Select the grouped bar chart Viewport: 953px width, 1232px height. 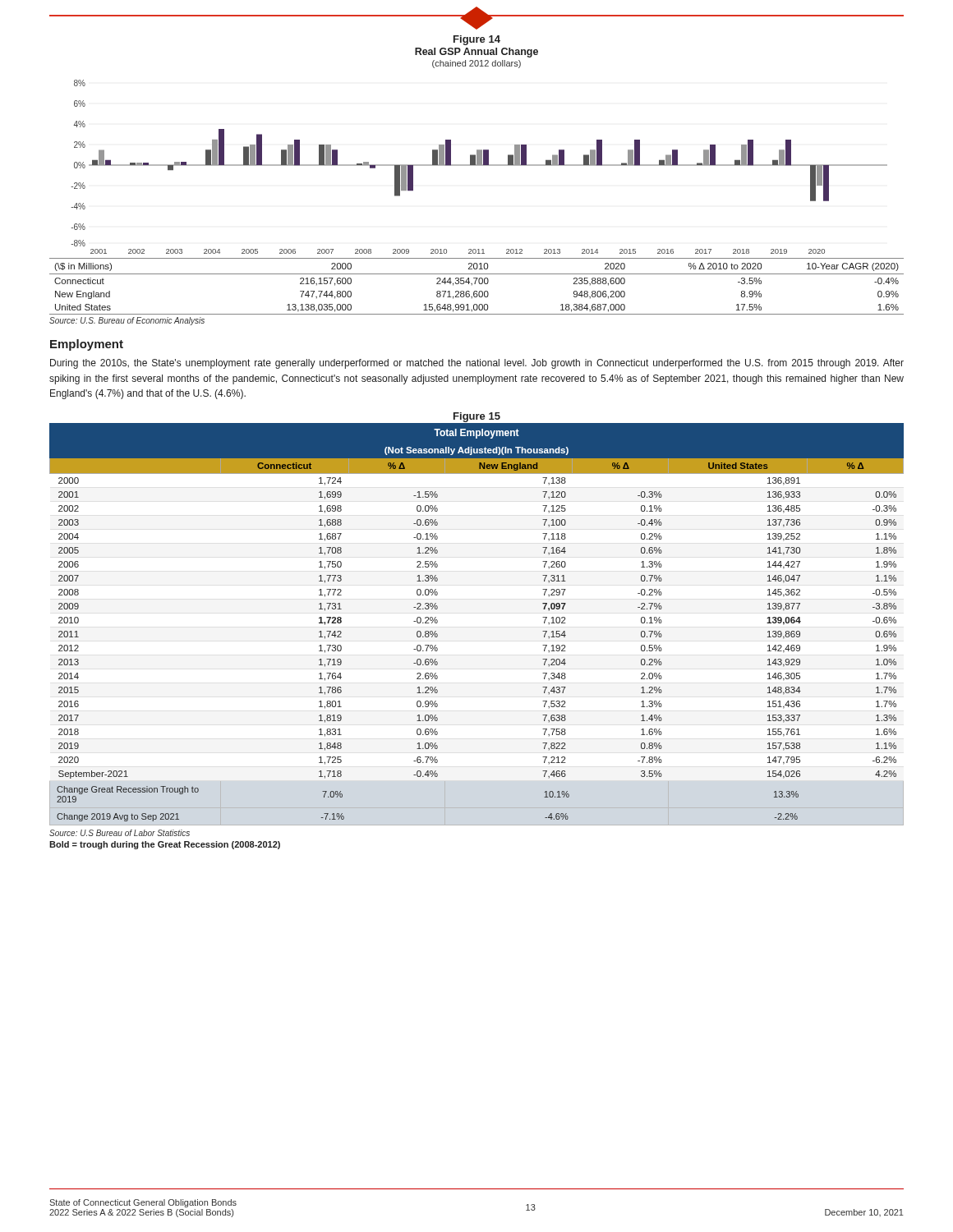[476, 164]
